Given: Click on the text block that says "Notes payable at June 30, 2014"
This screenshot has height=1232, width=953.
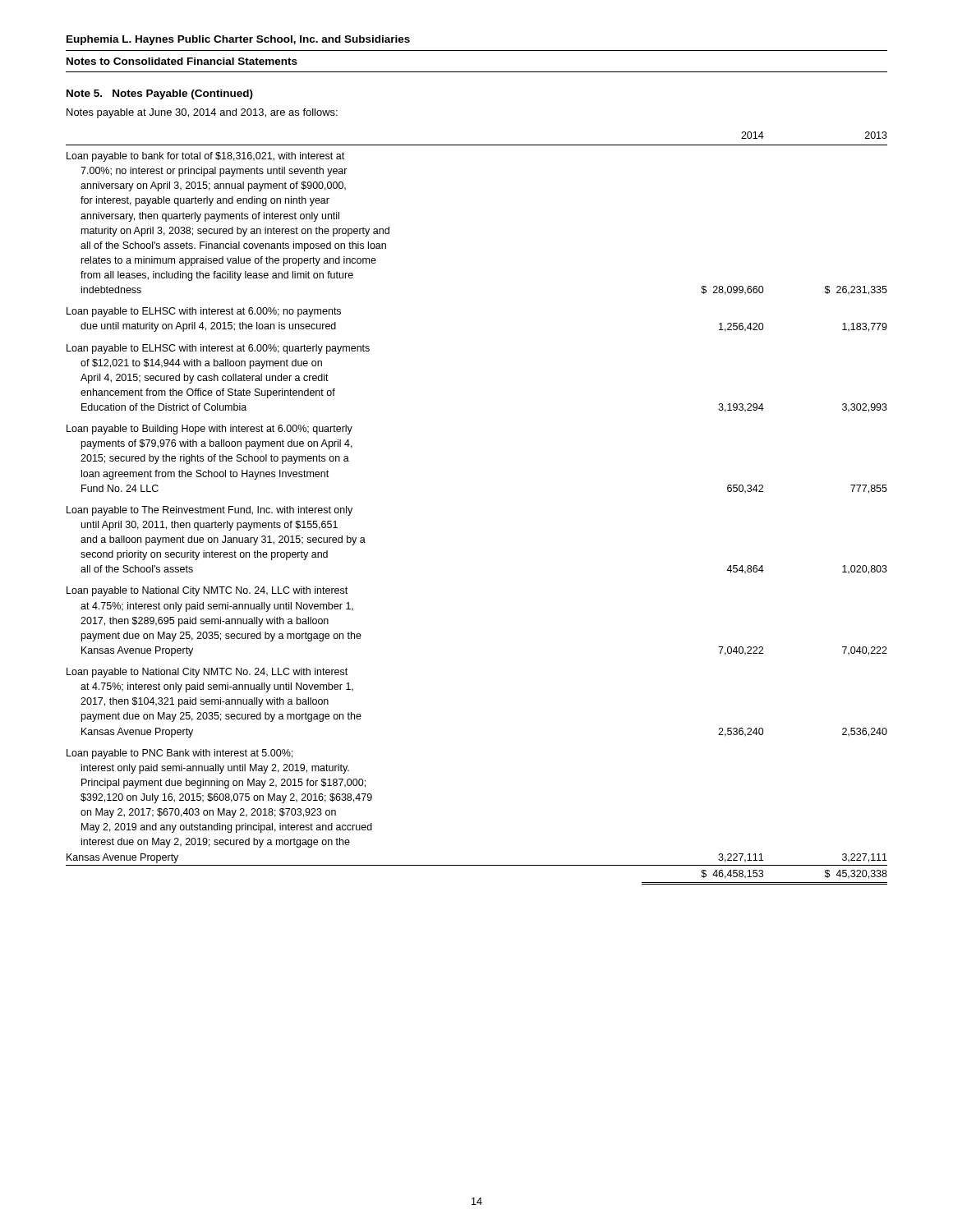Looking at the screenshot, I should pyautogui.click(x=202, y=112).
